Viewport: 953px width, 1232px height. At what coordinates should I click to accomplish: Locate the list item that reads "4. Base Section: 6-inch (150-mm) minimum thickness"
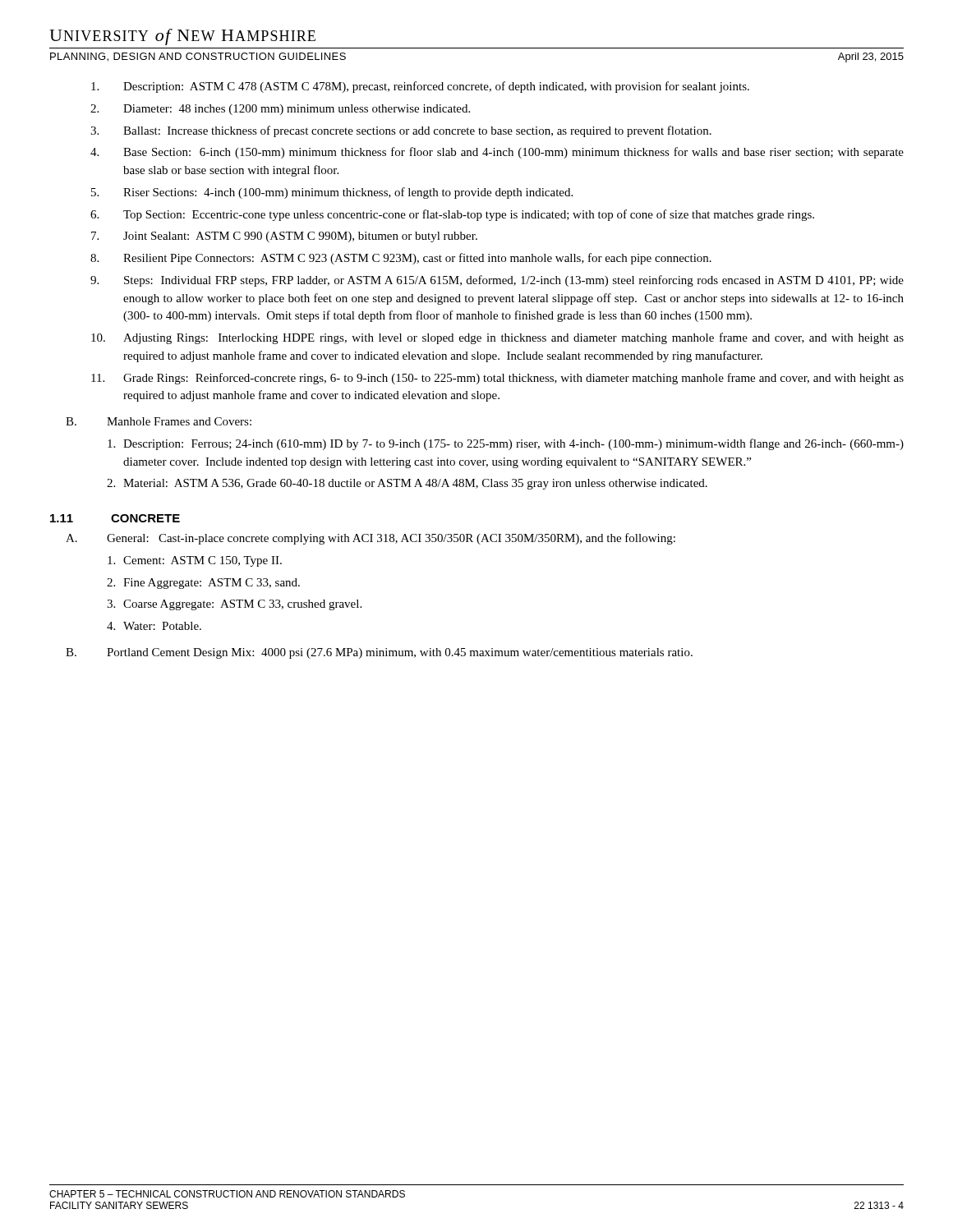476,162
